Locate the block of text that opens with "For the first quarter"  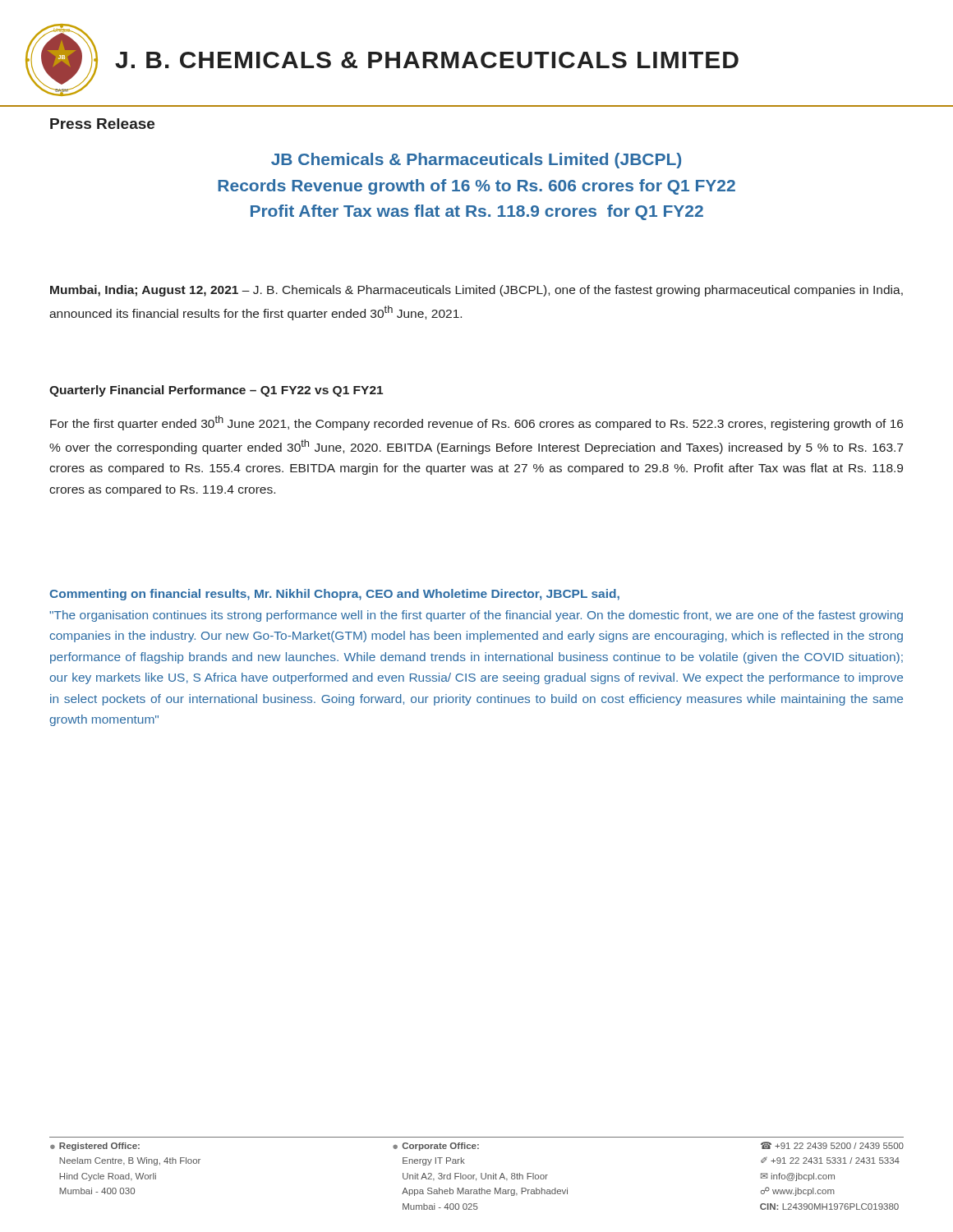click(x=476, y=455)
